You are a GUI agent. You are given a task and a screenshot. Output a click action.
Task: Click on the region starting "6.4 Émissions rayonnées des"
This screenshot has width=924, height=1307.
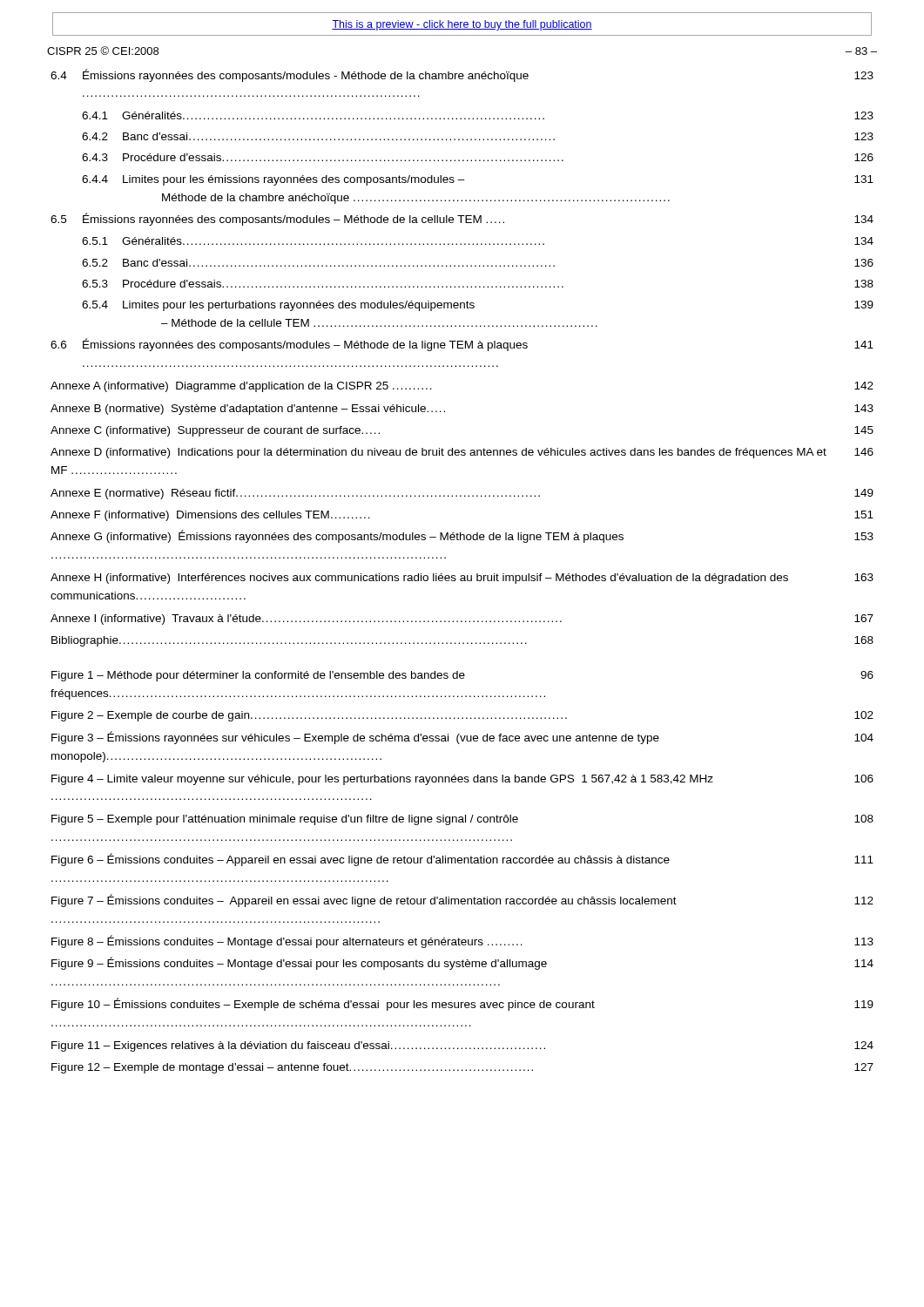[462, 85]
